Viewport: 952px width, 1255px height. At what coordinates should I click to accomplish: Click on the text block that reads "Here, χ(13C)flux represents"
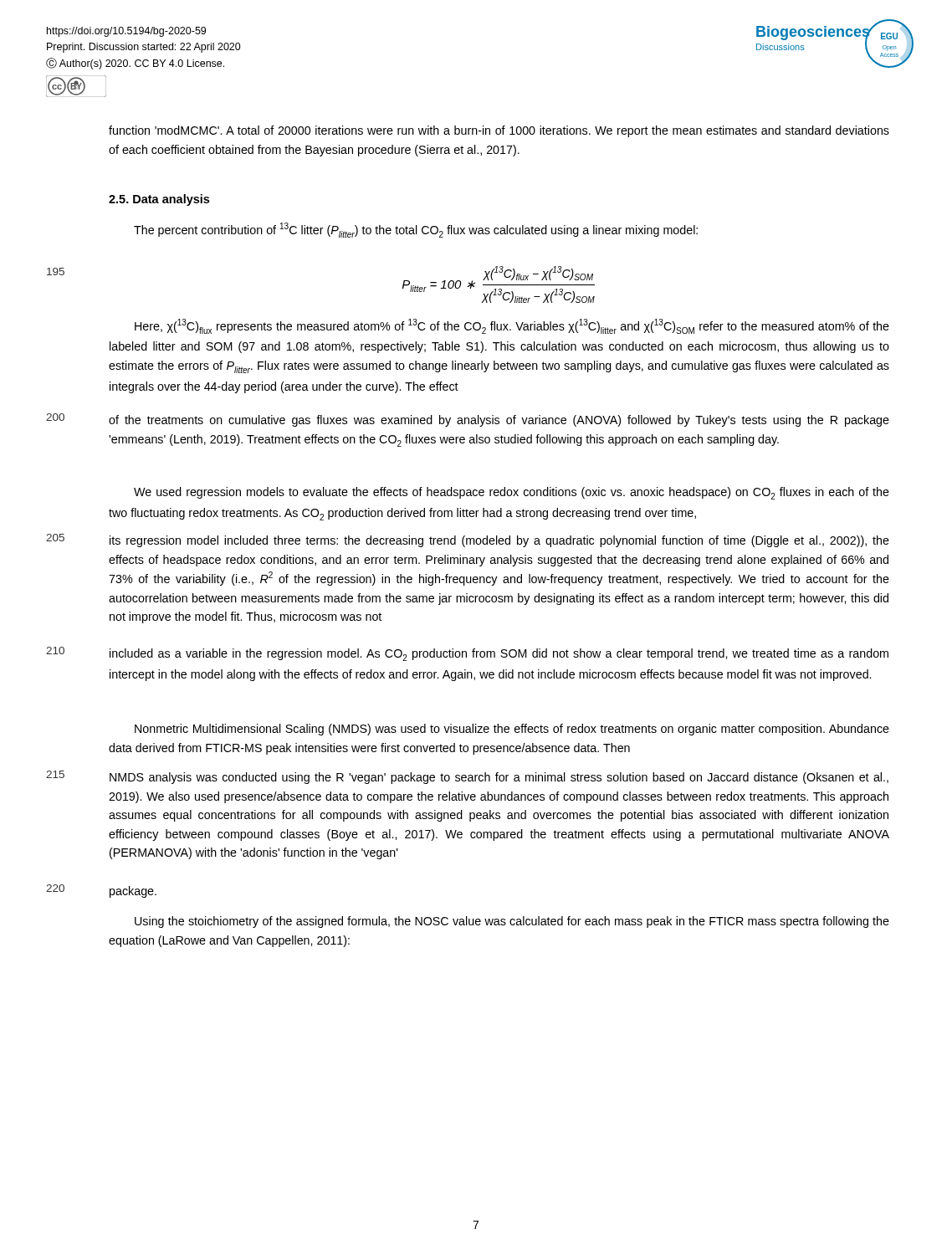[x=499, y=355]
